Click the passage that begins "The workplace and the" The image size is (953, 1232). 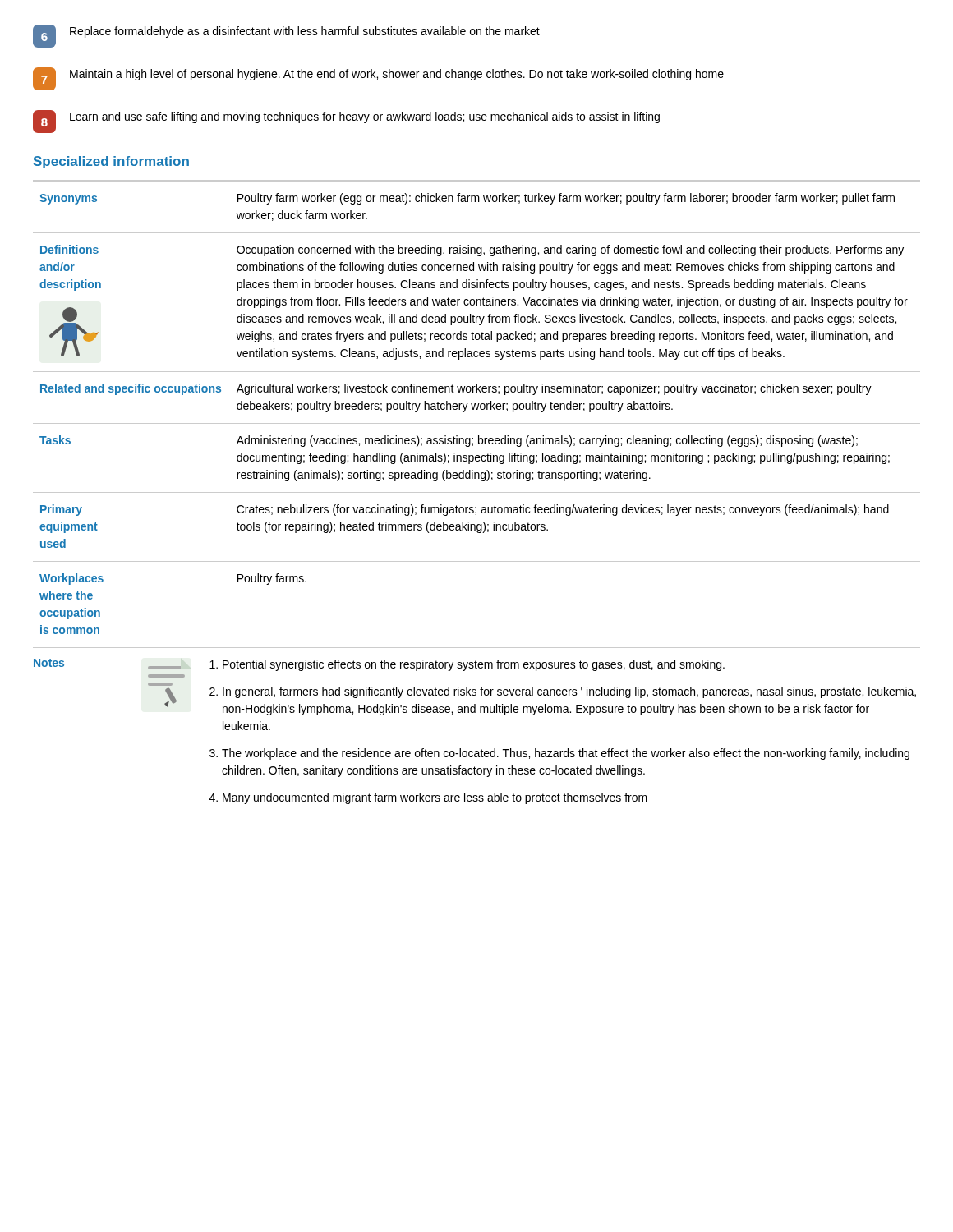point(566,762)
